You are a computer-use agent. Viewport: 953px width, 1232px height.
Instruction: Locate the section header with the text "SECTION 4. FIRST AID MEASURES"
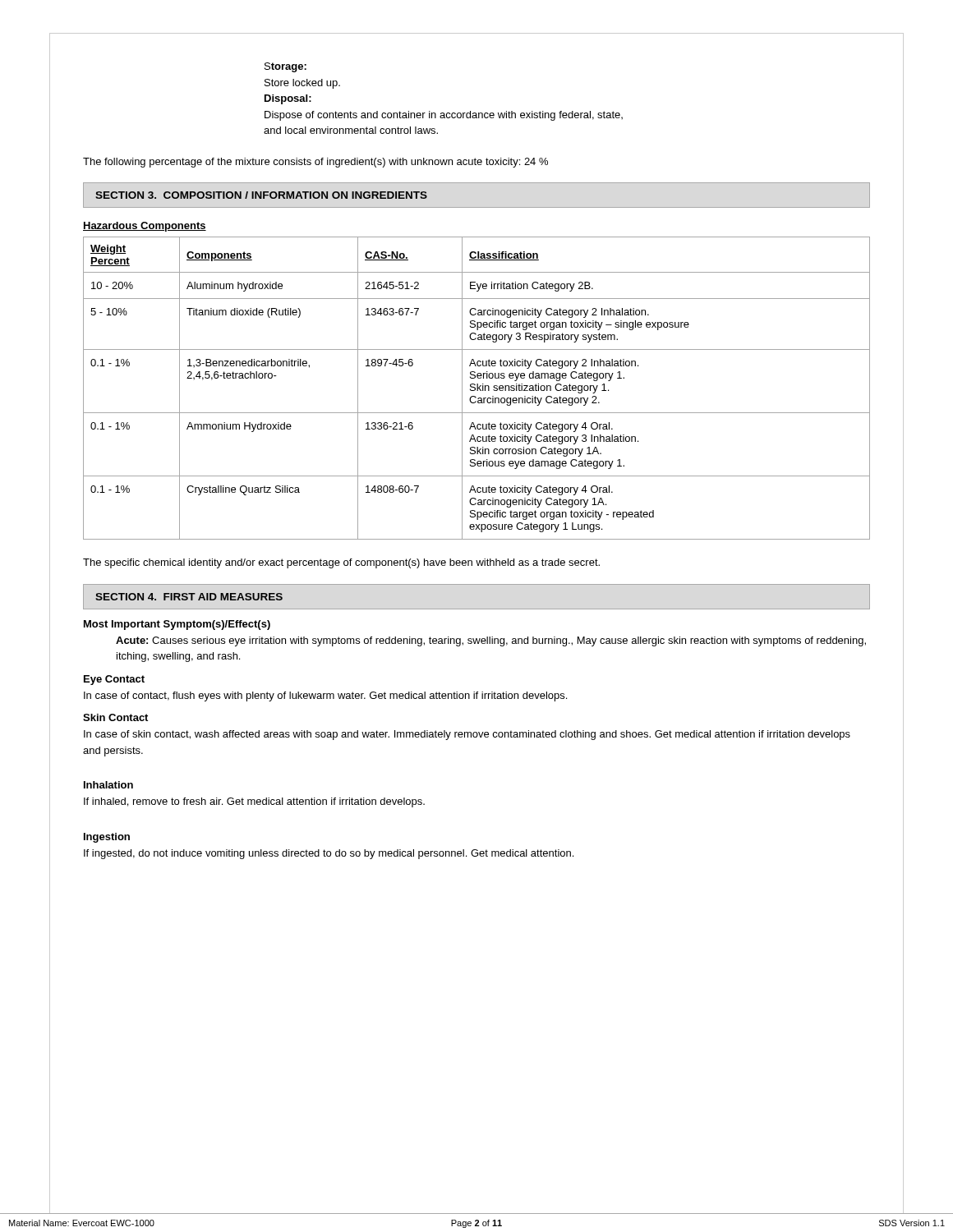[189, 596]
